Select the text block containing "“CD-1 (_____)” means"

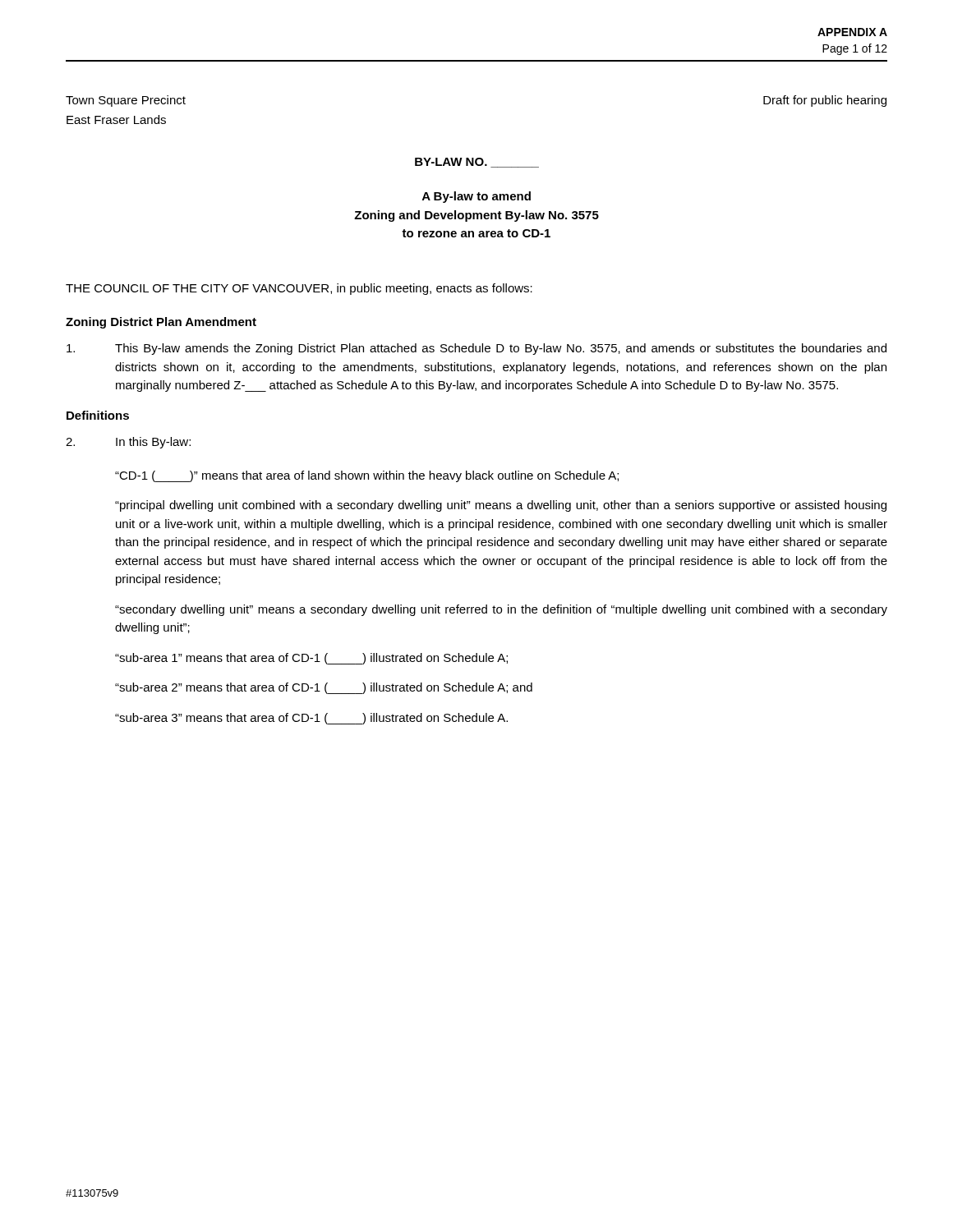pyautogui.click(x=367, y=475)
